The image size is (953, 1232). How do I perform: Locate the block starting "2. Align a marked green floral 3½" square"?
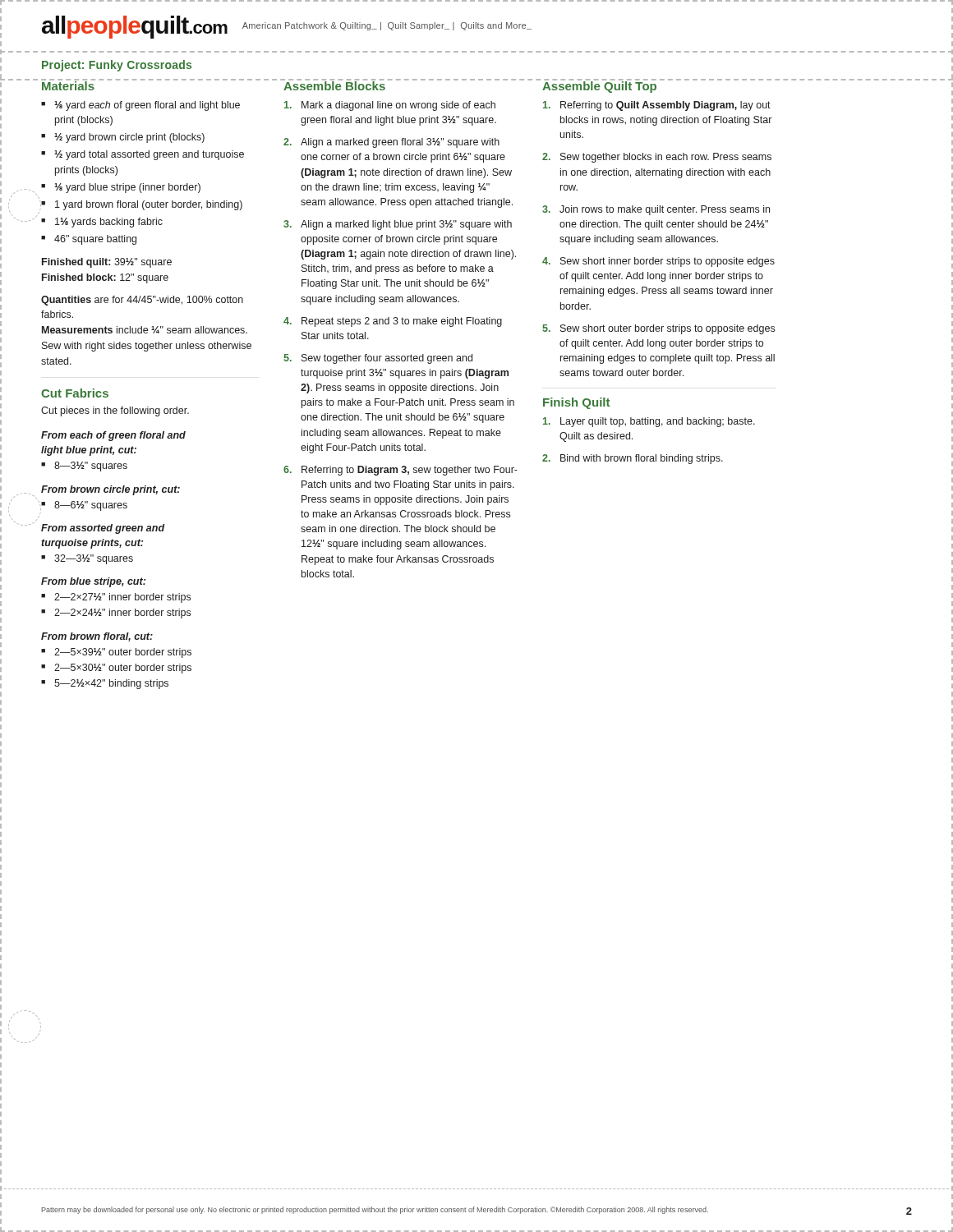coord(400,172)
